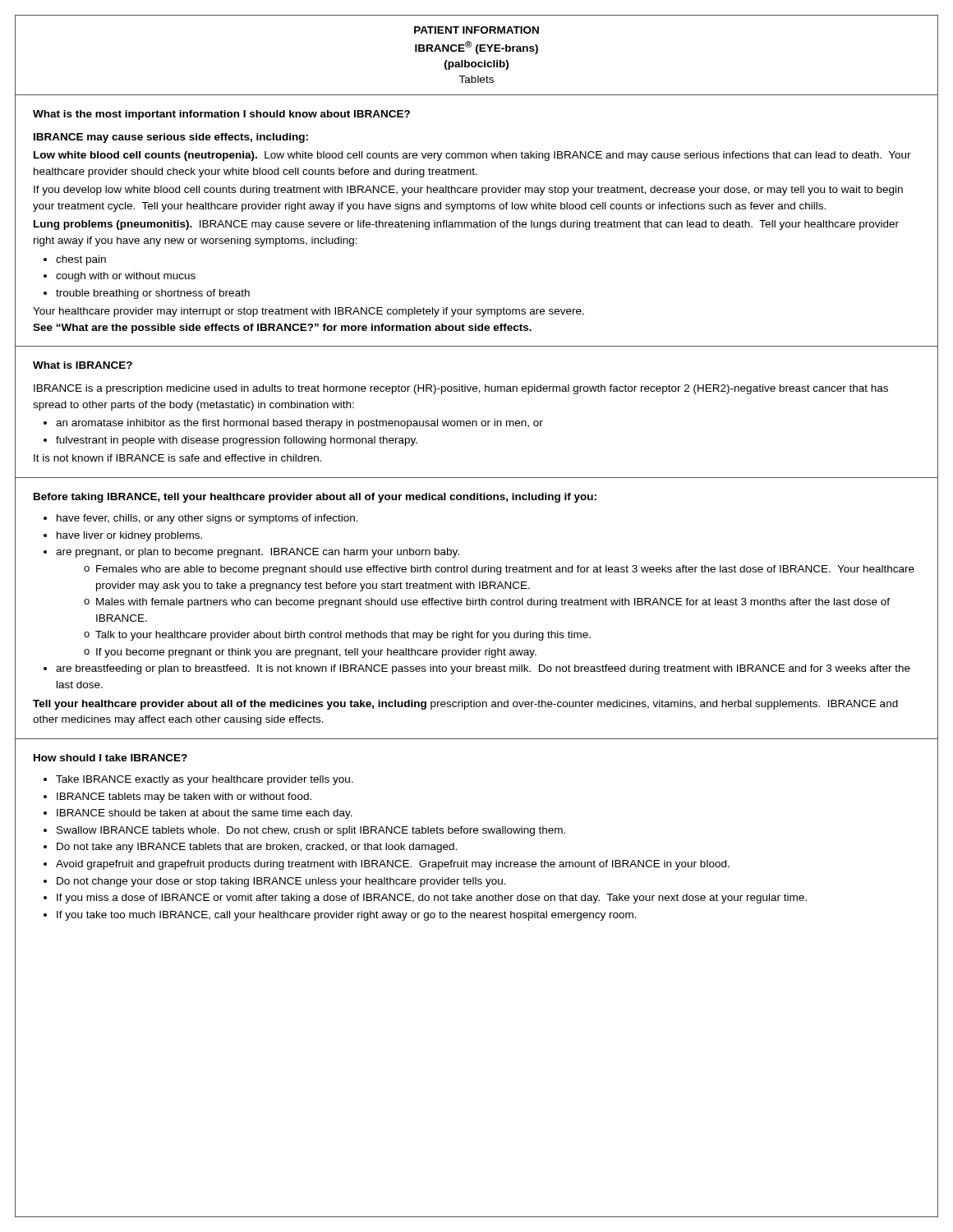Image resolution: width=953 pixels, height=1232 pixels.
Task: Select the list item with the text "Swallow IBRANCE tablets whole. Do not chew, crush"
Action: 311,830
